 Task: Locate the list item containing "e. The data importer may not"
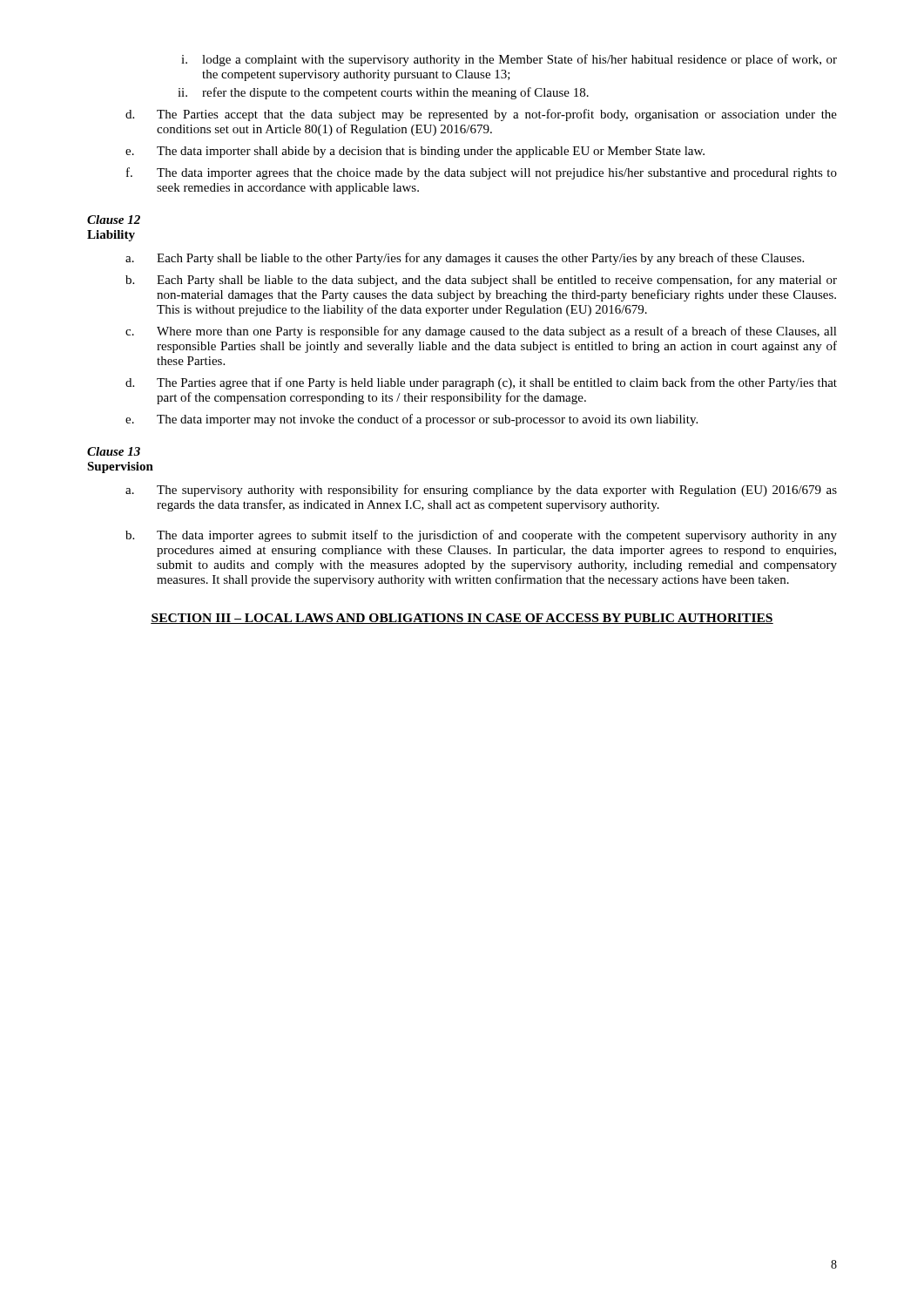(481, 420)
